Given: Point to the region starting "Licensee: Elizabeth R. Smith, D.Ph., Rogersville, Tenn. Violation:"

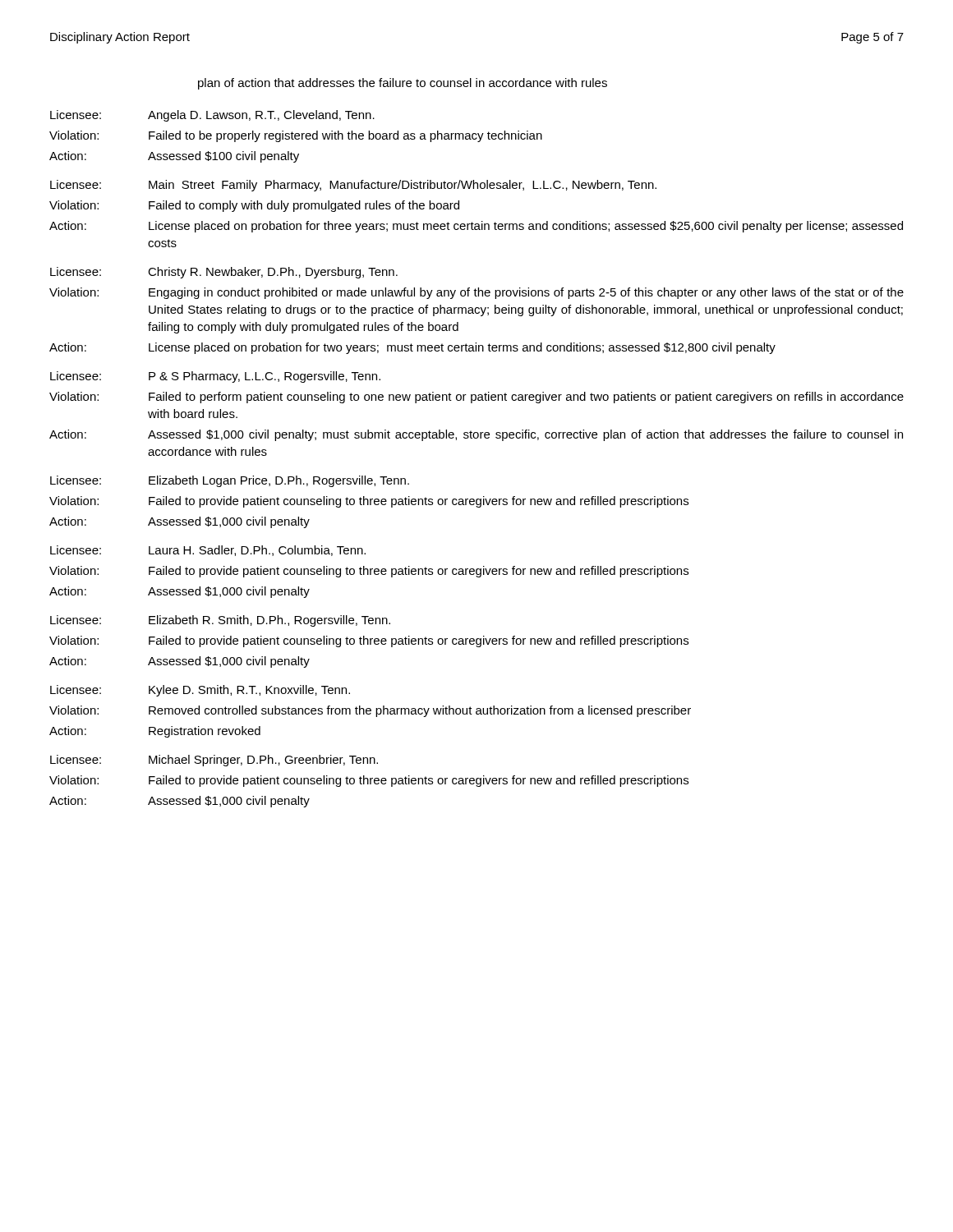Looking at the screenshot, I should [x=476, y=640].
